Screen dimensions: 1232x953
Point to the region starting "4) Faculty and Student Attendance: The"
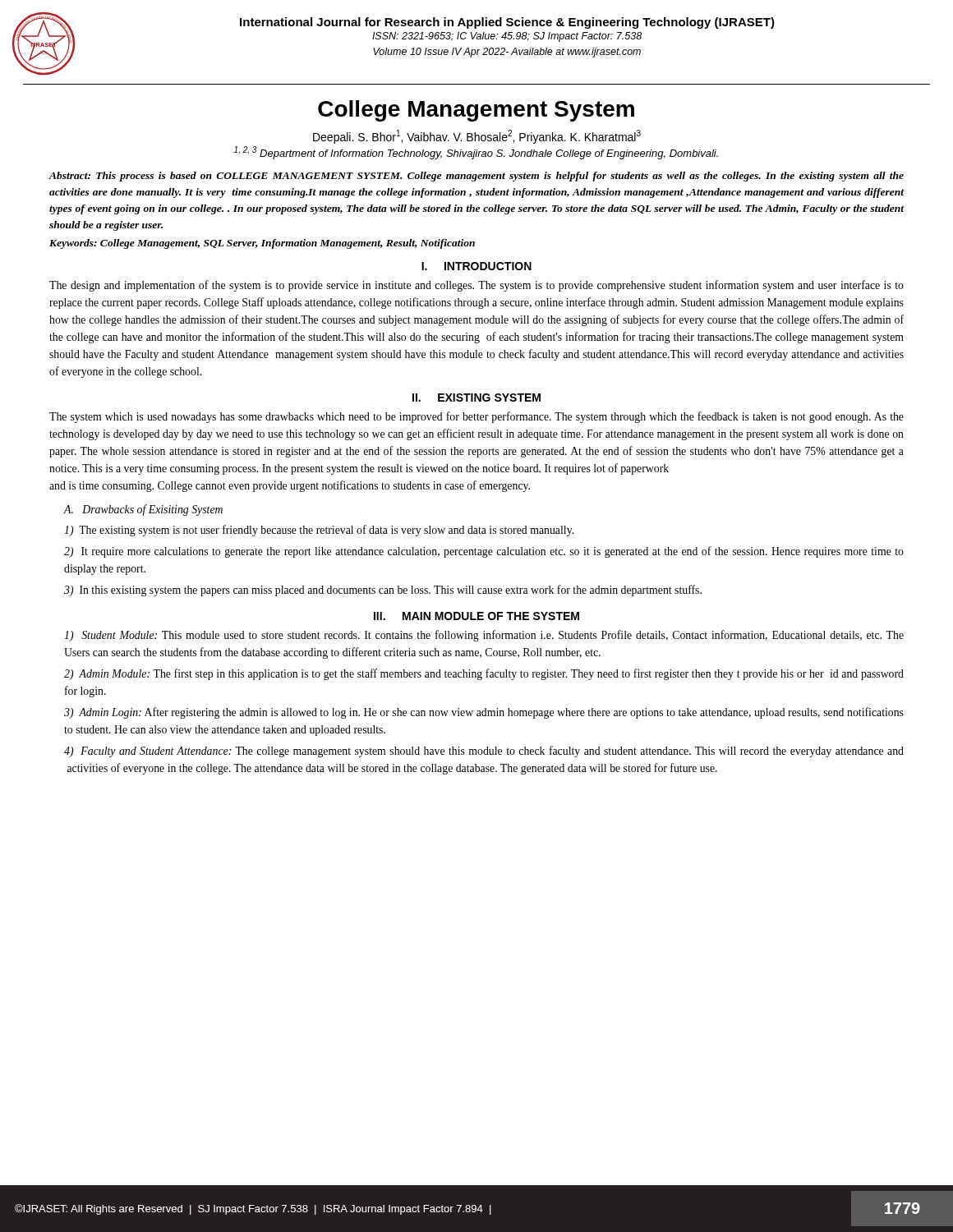pos(484,760)
